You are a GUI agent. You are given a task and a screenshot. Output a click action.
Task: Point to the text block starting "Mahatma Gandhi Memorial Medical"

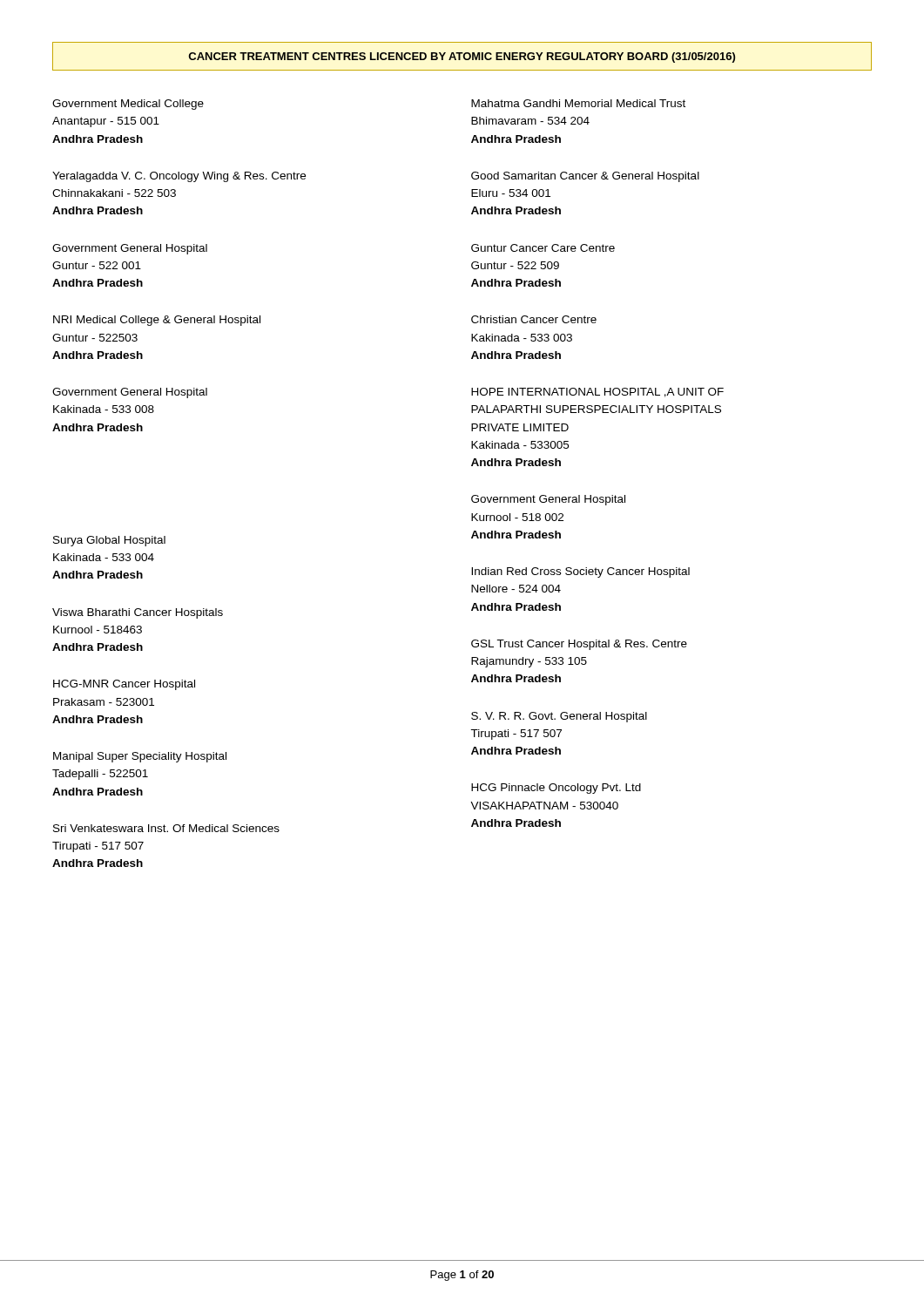click(x=578, y=103)
